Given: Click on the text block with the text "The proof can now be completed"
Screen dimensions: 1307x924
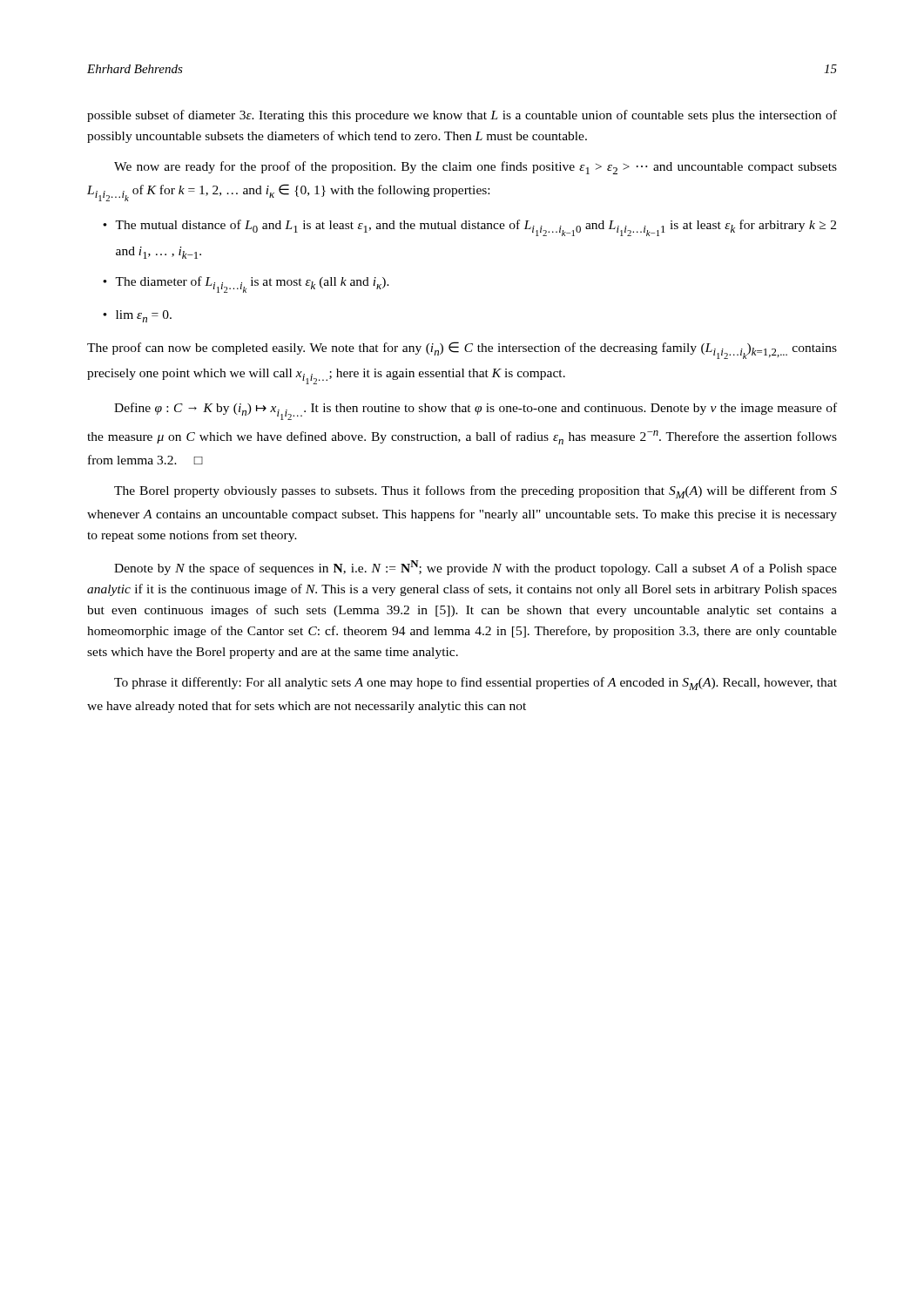Looking at the screenshot, I should pos(462,363).
